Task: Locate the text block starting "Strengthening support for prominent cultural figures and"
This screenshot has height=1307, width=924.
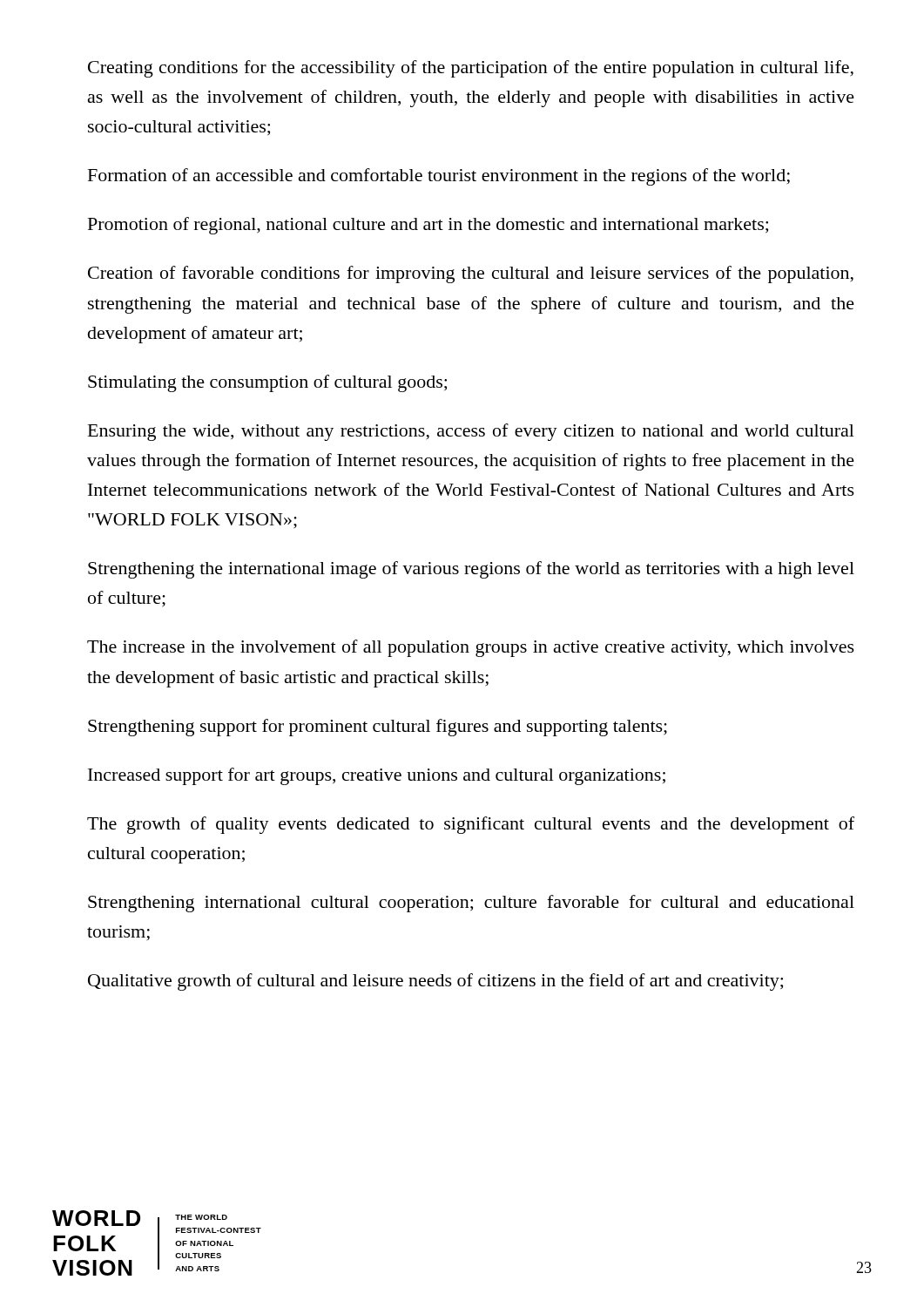Action: coord(378,725)
